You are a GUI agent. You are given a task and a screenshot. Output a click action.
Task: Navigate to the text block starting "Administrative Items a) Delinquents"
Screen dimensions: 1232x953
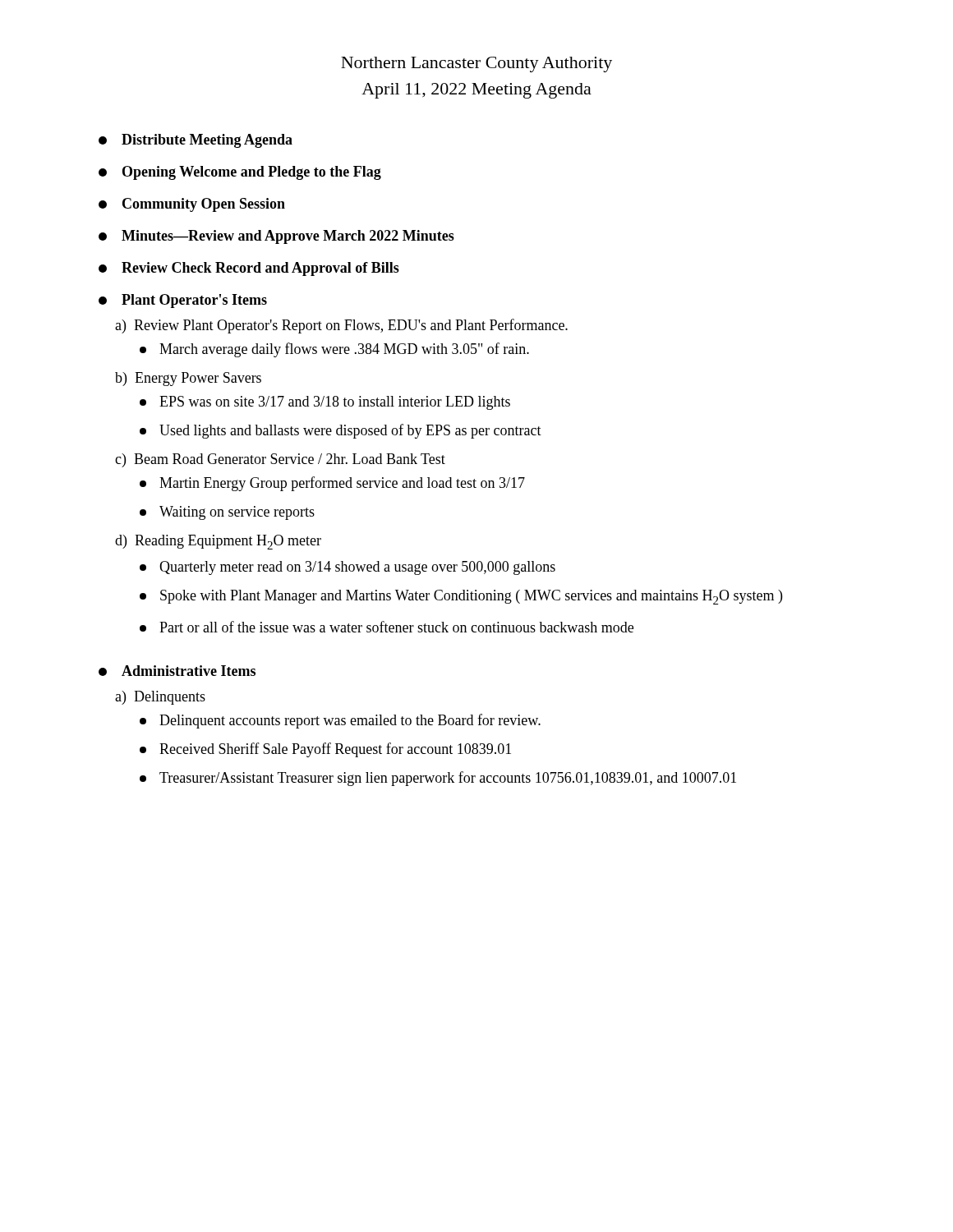coord(418,731)
